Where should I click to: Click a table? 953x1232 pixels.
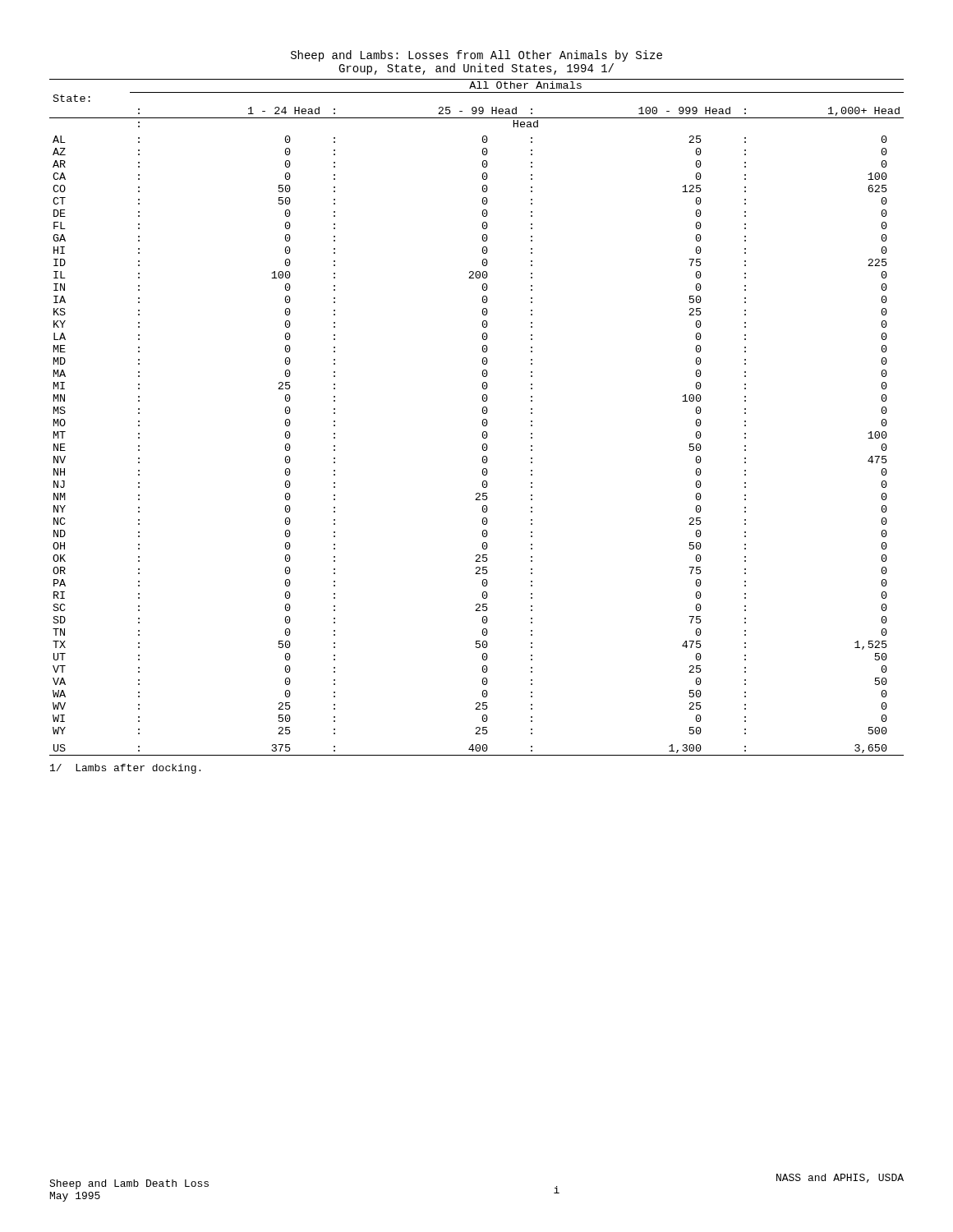point(476,417)
